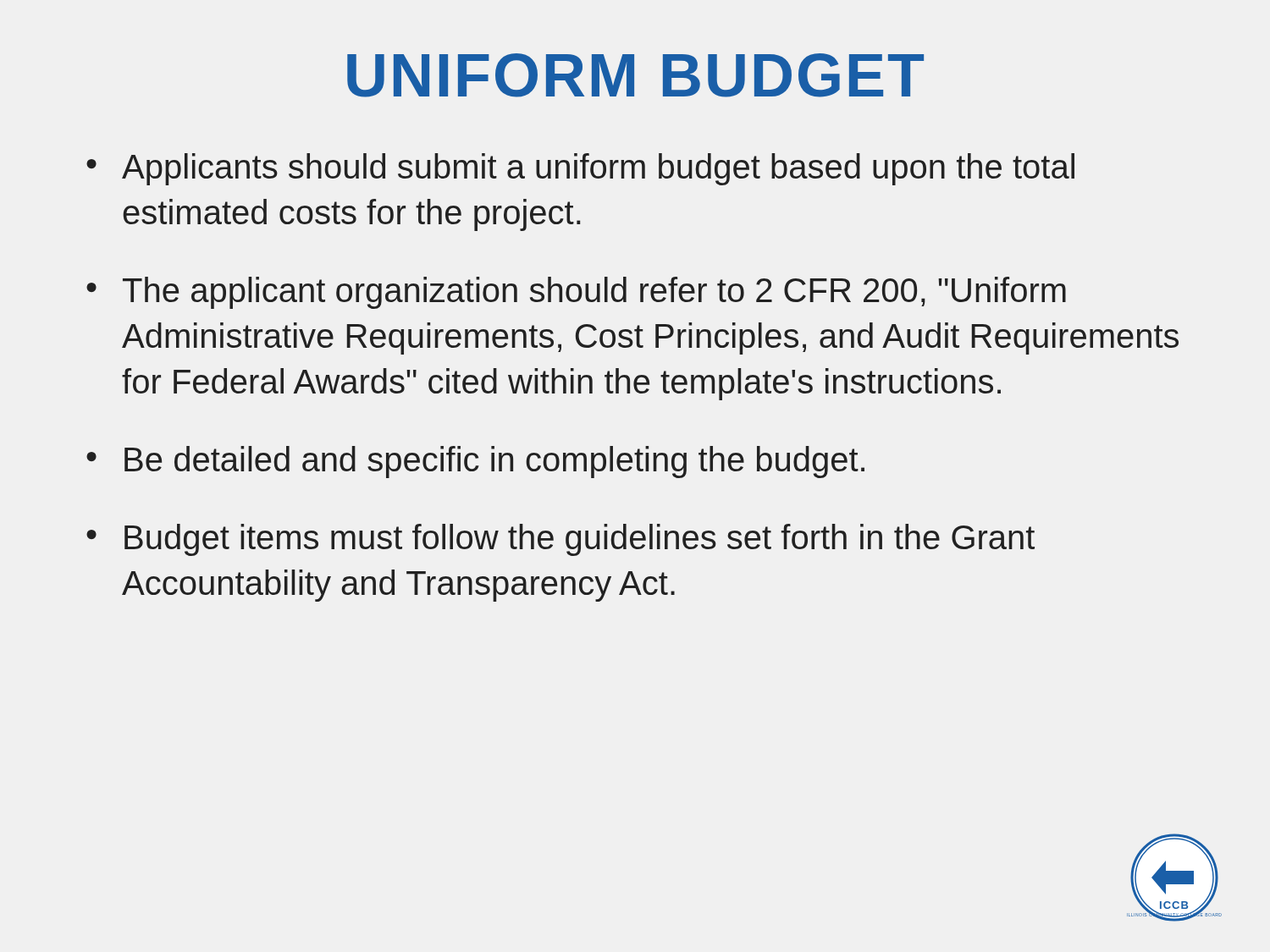
Task: Select the region starting "• Budget items must"
Action: click(x=639, y=560)
